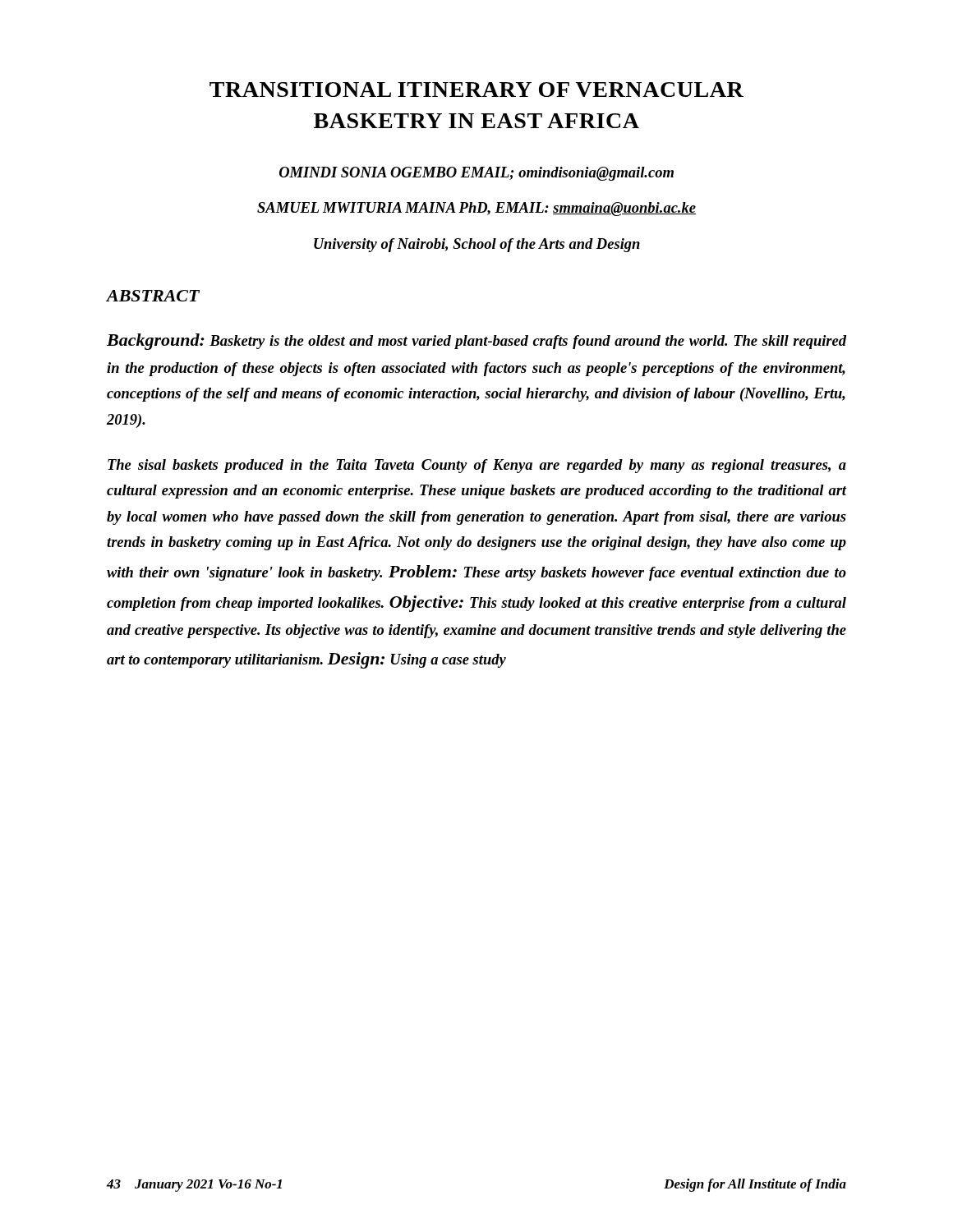Point to the element starting "SAMUEL MWITURIA MAINA PhD, EMAIL: smmaina@uonbi.ac.ke"
The width and height of the screenshot is (953, 1232).
pos(476,209)
